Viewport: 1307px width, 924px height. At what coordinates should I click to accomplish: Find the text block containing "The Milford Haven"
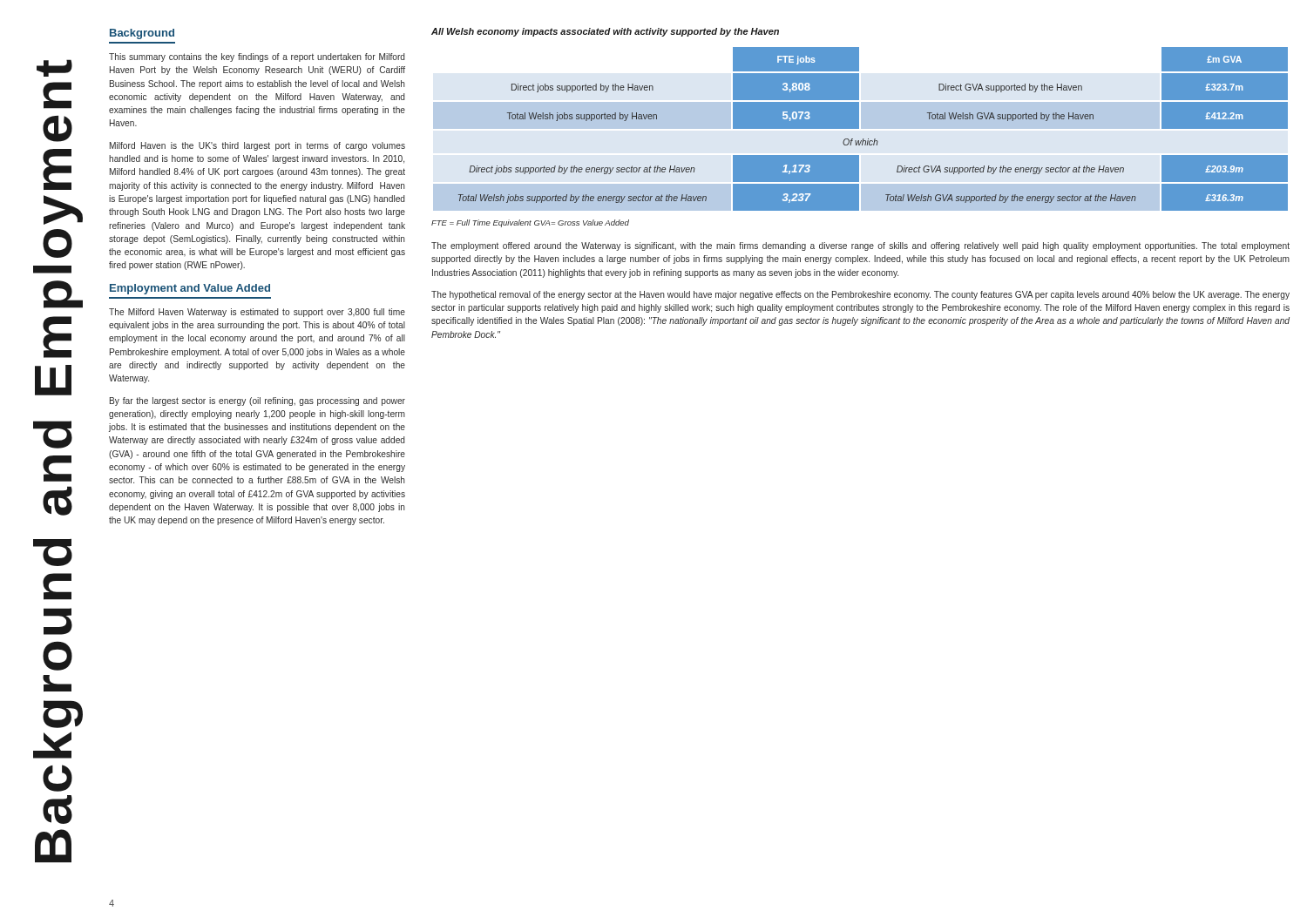point(257,416)
